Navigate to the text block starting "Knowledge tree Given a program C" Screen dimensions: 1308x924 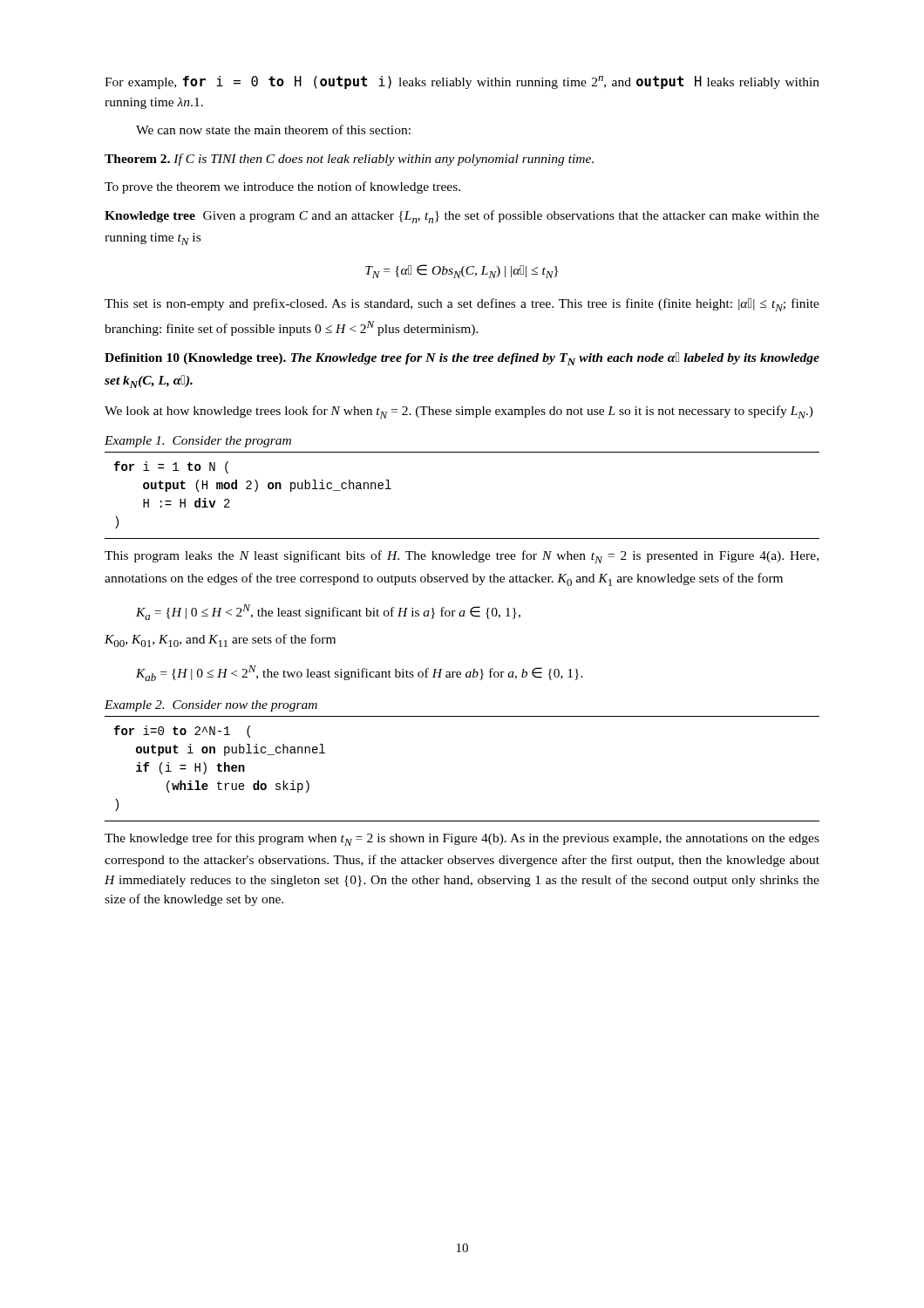pos(462,228)
